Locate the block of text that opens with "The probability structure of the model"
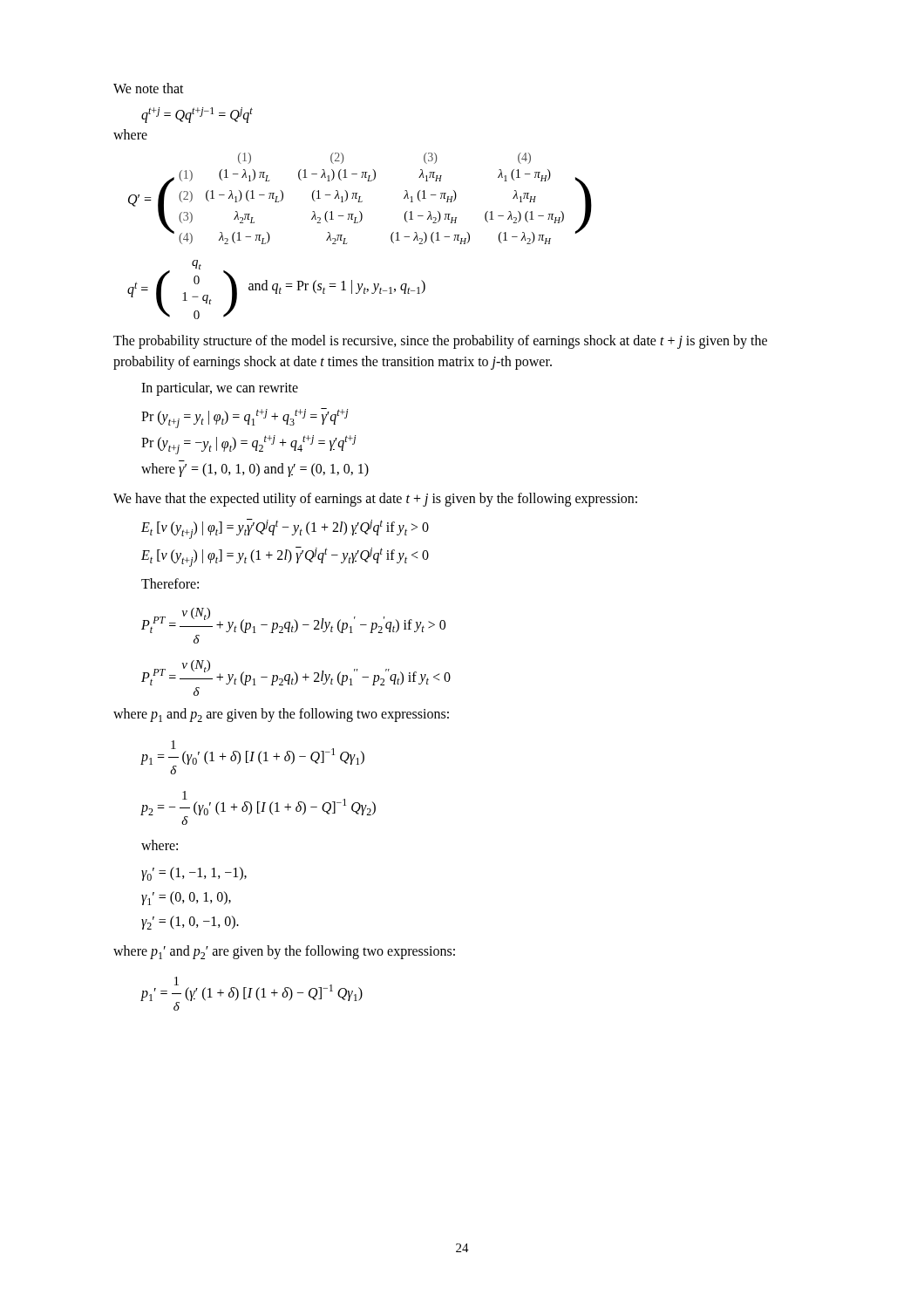The width and height of the screenshot is (924, 1308). pos(462,351)
